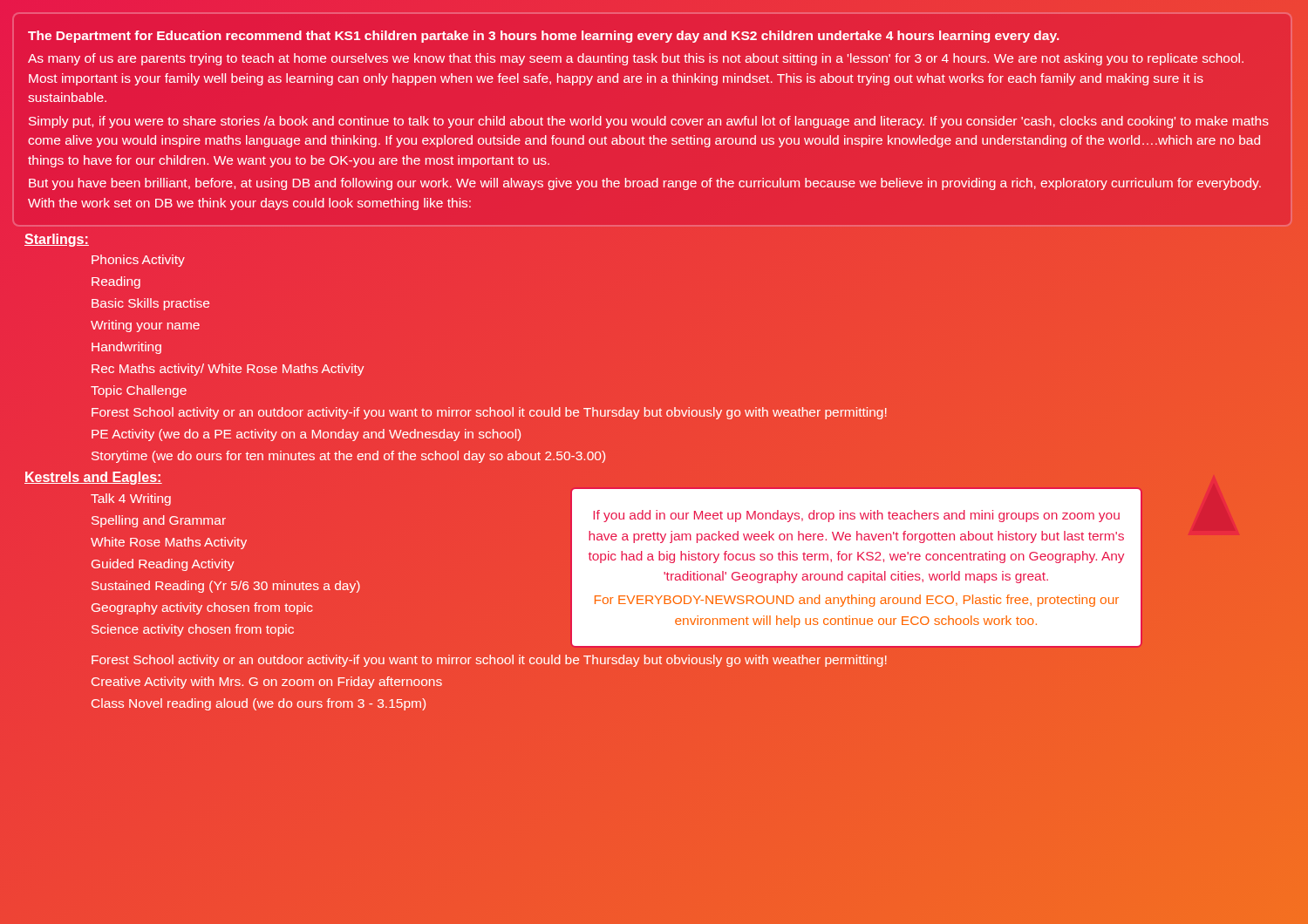1308x924 pixels.
Task: Point to the block beginning "The Department for Education recommend that KS1 children"
Action: pos(652,120)
